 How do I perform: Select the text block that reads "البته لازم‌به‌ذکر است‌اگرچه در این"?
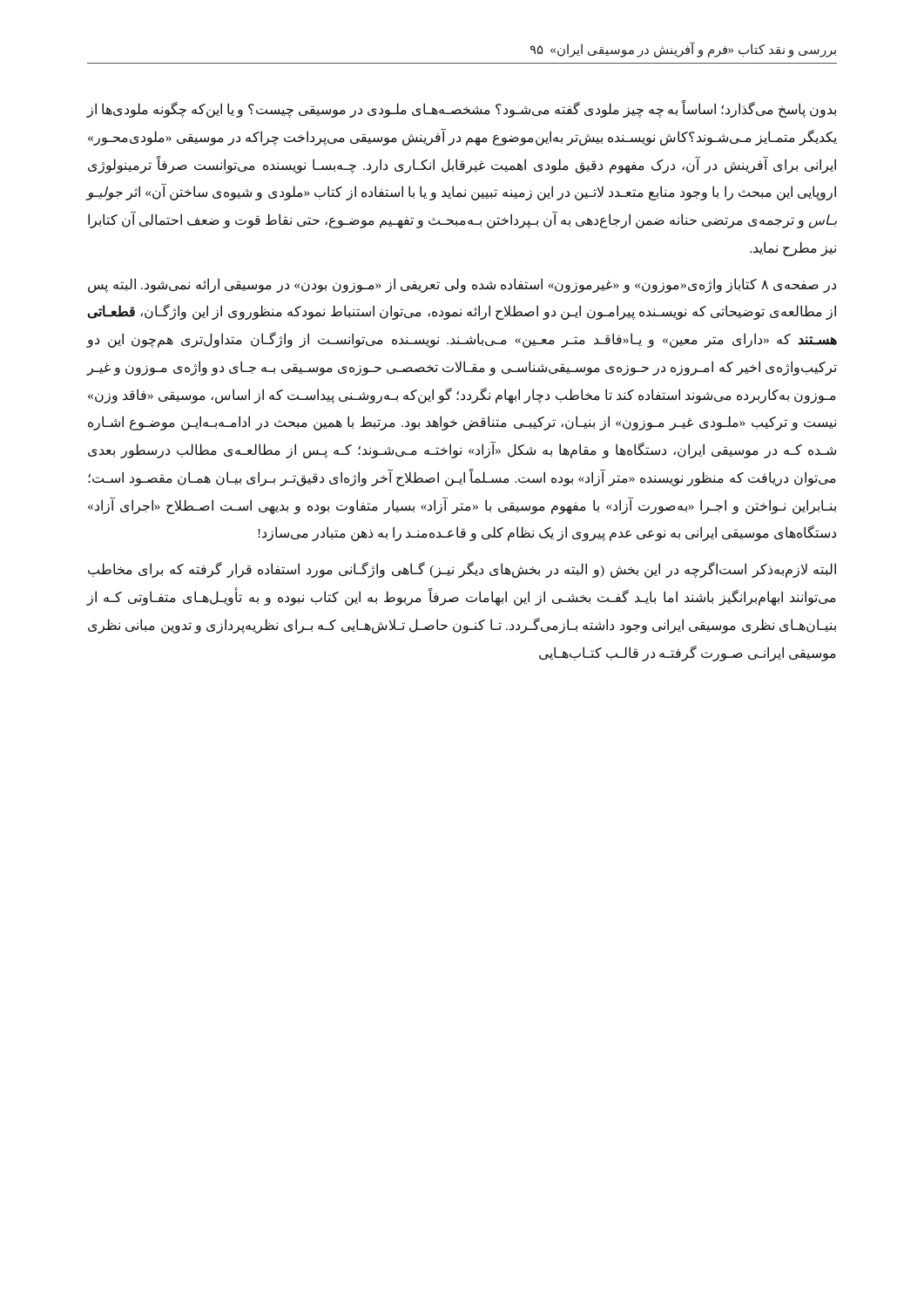pyautogui.click(x=462, y=611)
